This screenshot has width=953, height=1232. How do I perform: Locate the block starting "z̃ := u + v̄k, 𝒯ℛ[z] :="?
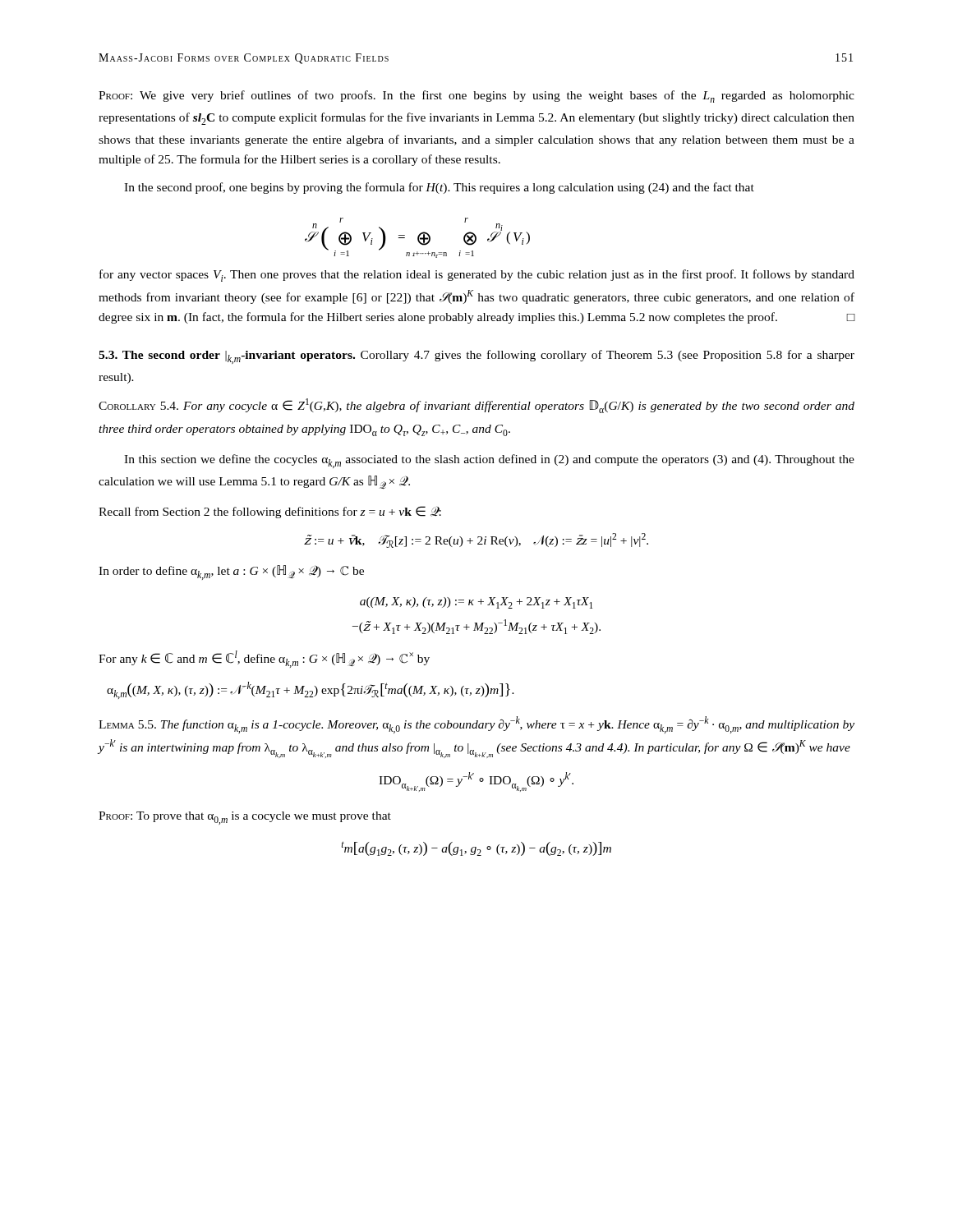(x=476, y=541)
